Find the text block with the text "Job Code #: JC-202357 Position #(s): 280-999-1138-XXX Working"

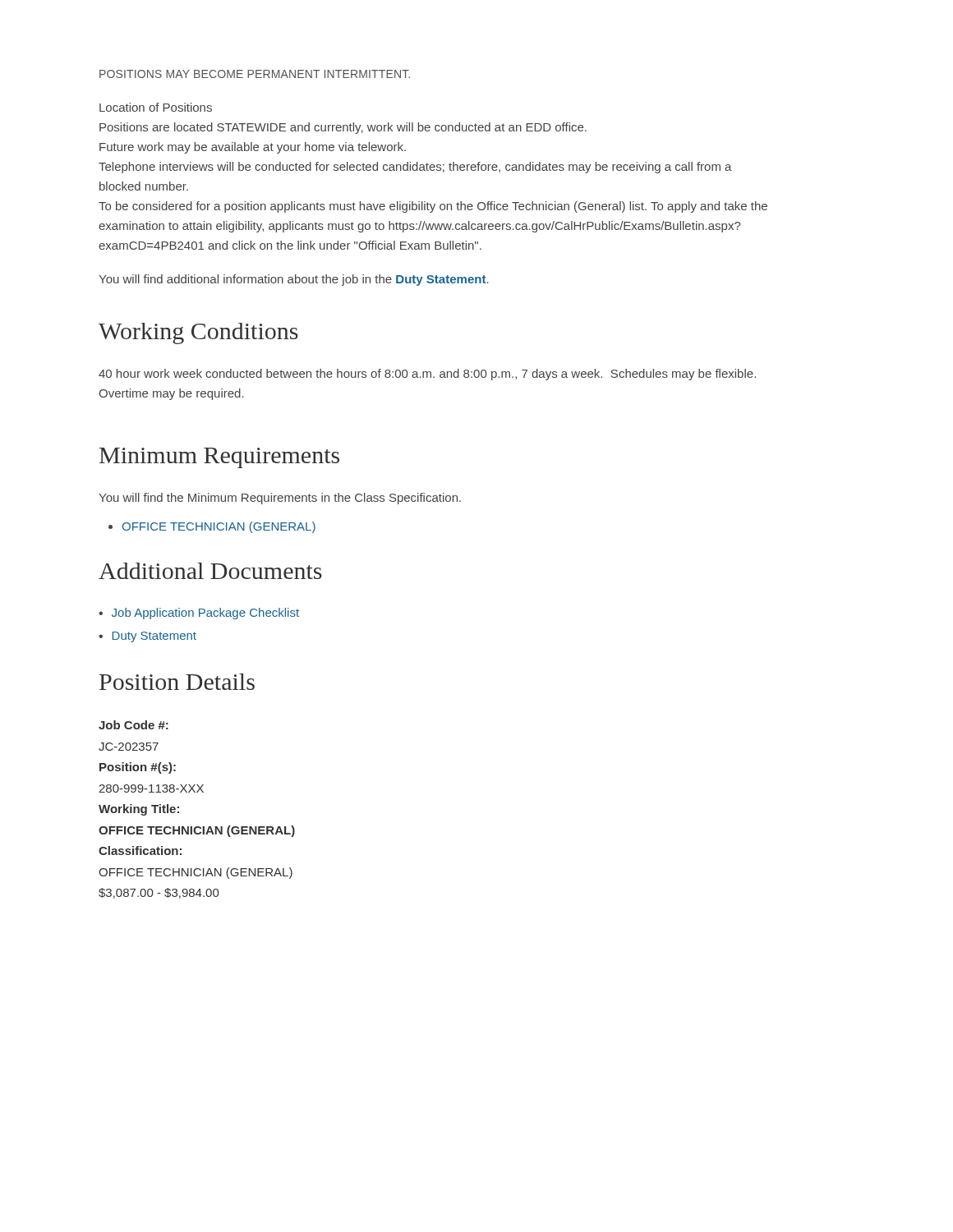click(x=134, y=725)
